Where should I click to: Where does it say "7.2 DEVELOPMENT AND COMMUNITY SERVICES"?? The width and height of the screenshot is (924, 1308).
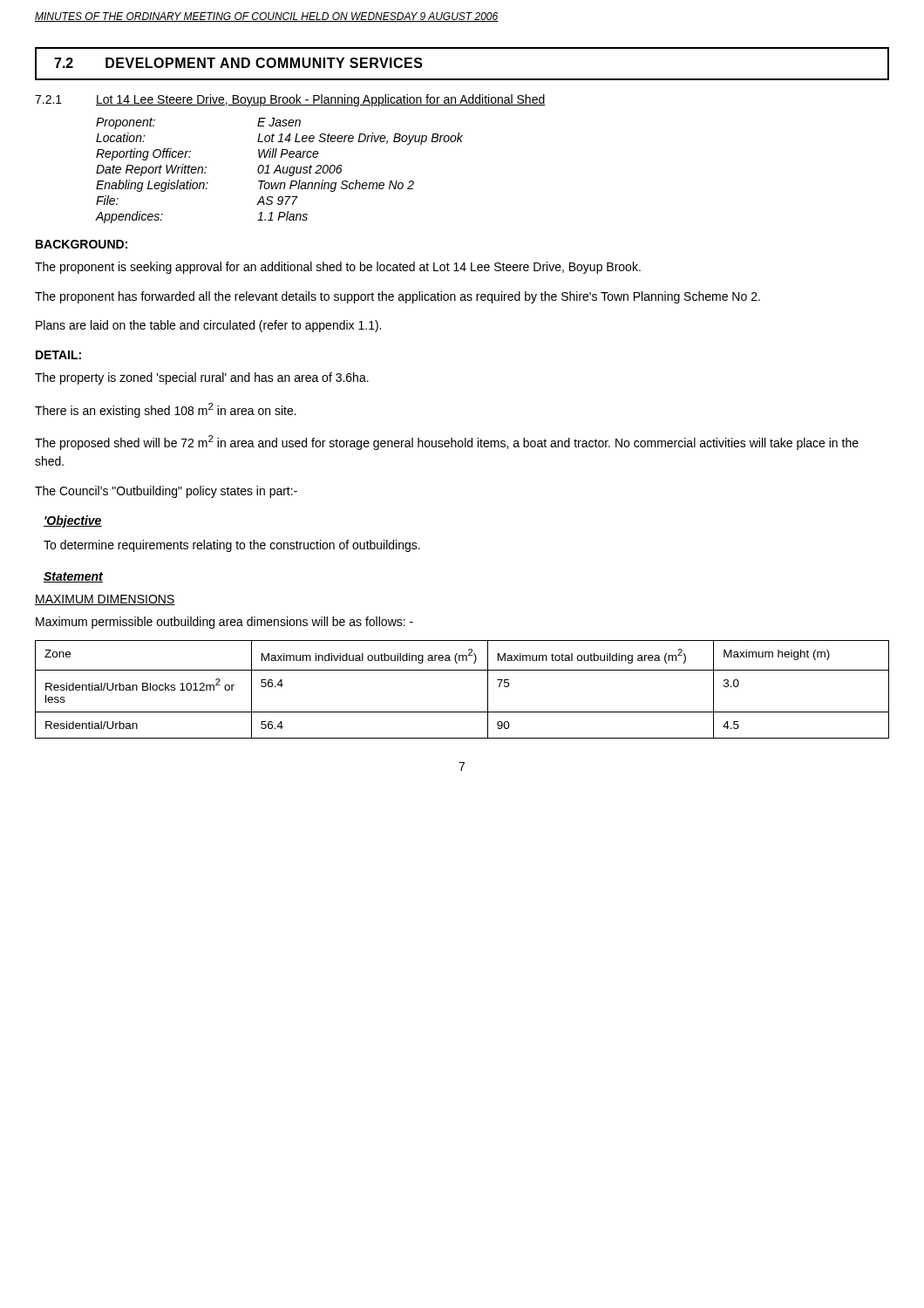pos(239,64)
